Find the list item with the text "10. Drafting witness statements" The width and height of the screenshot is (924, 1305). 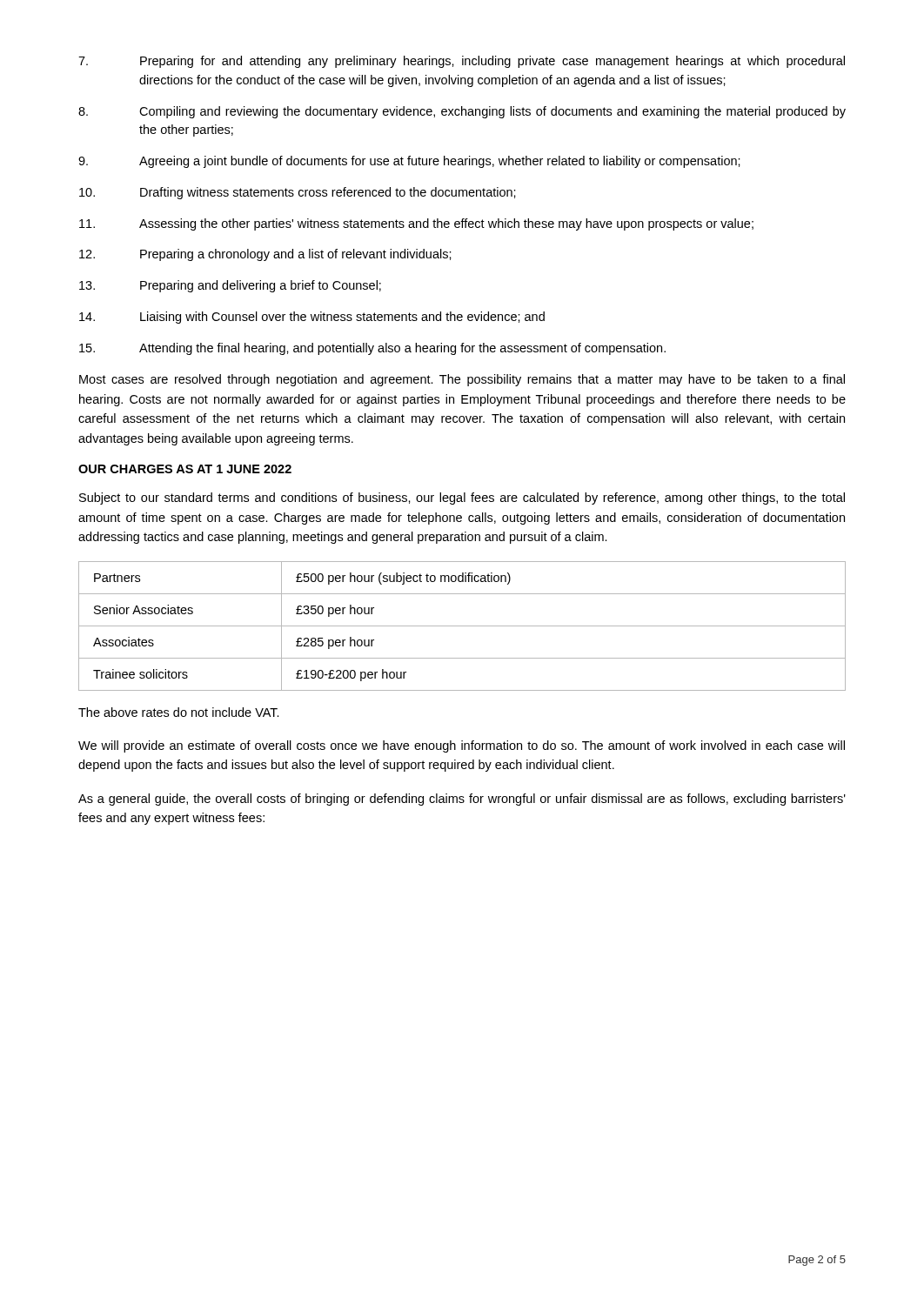(x=462, y=193)
